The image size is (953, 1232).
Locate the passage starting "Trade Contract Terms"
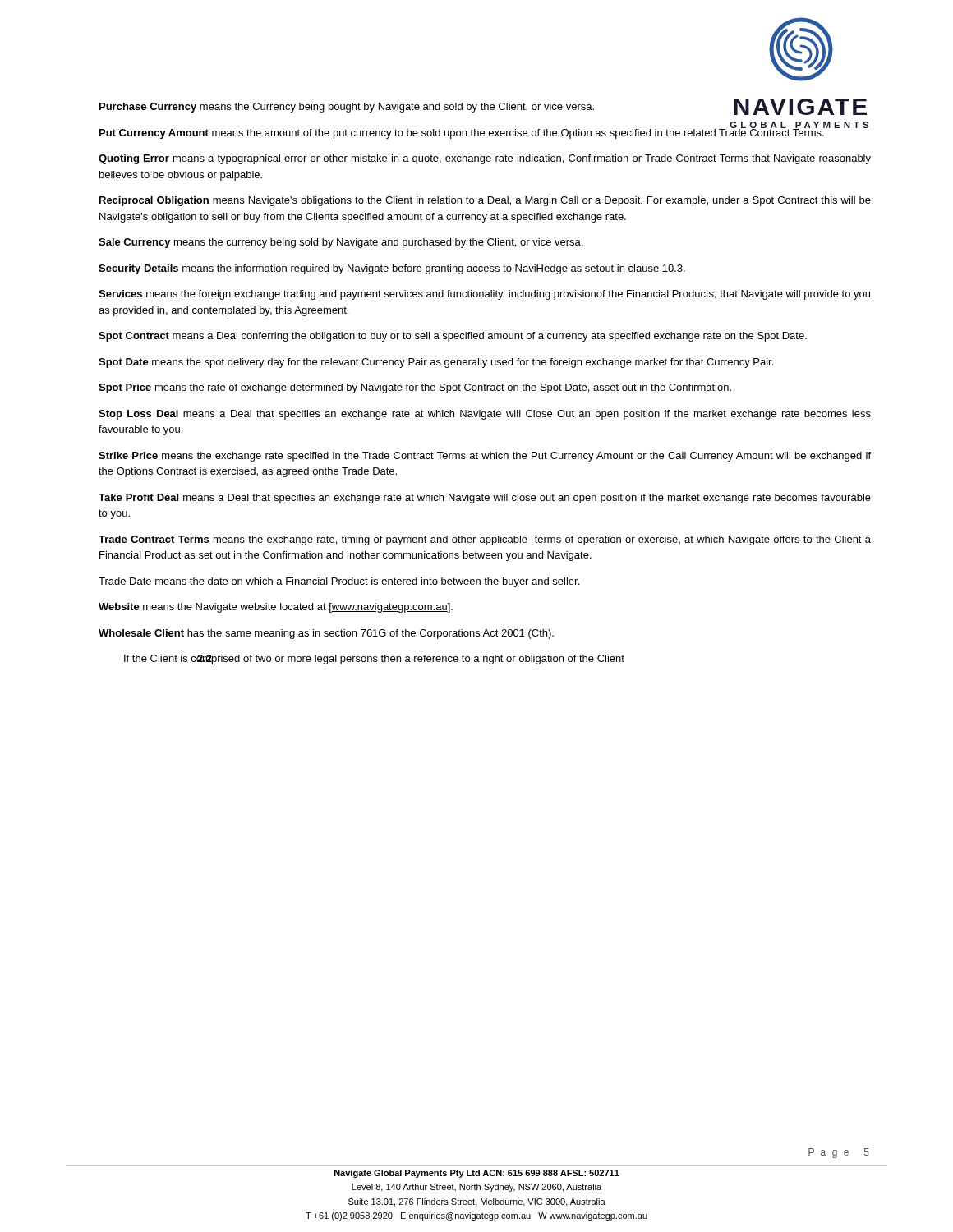[485, 547]
